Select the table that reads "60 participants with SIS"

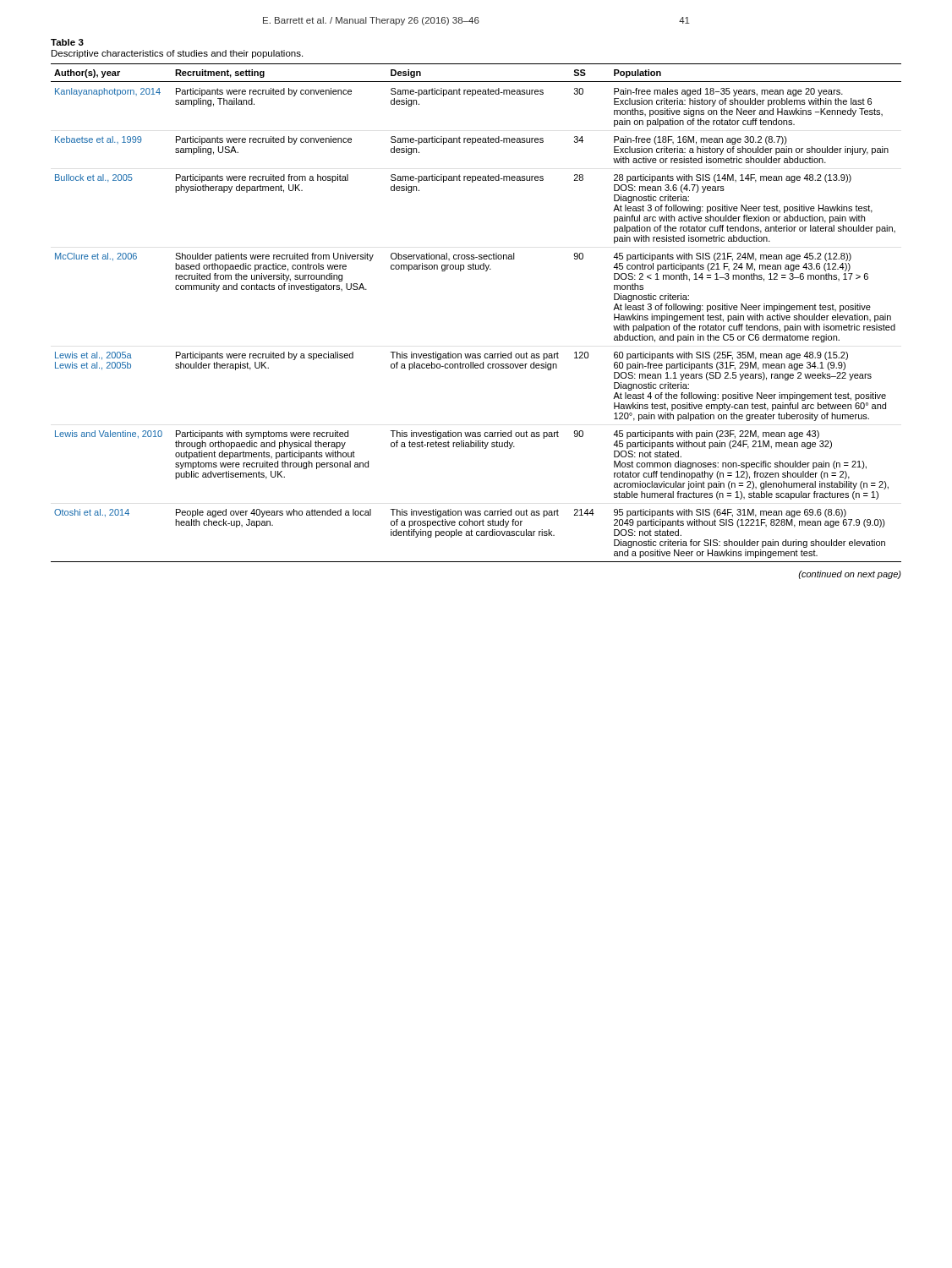476,313
